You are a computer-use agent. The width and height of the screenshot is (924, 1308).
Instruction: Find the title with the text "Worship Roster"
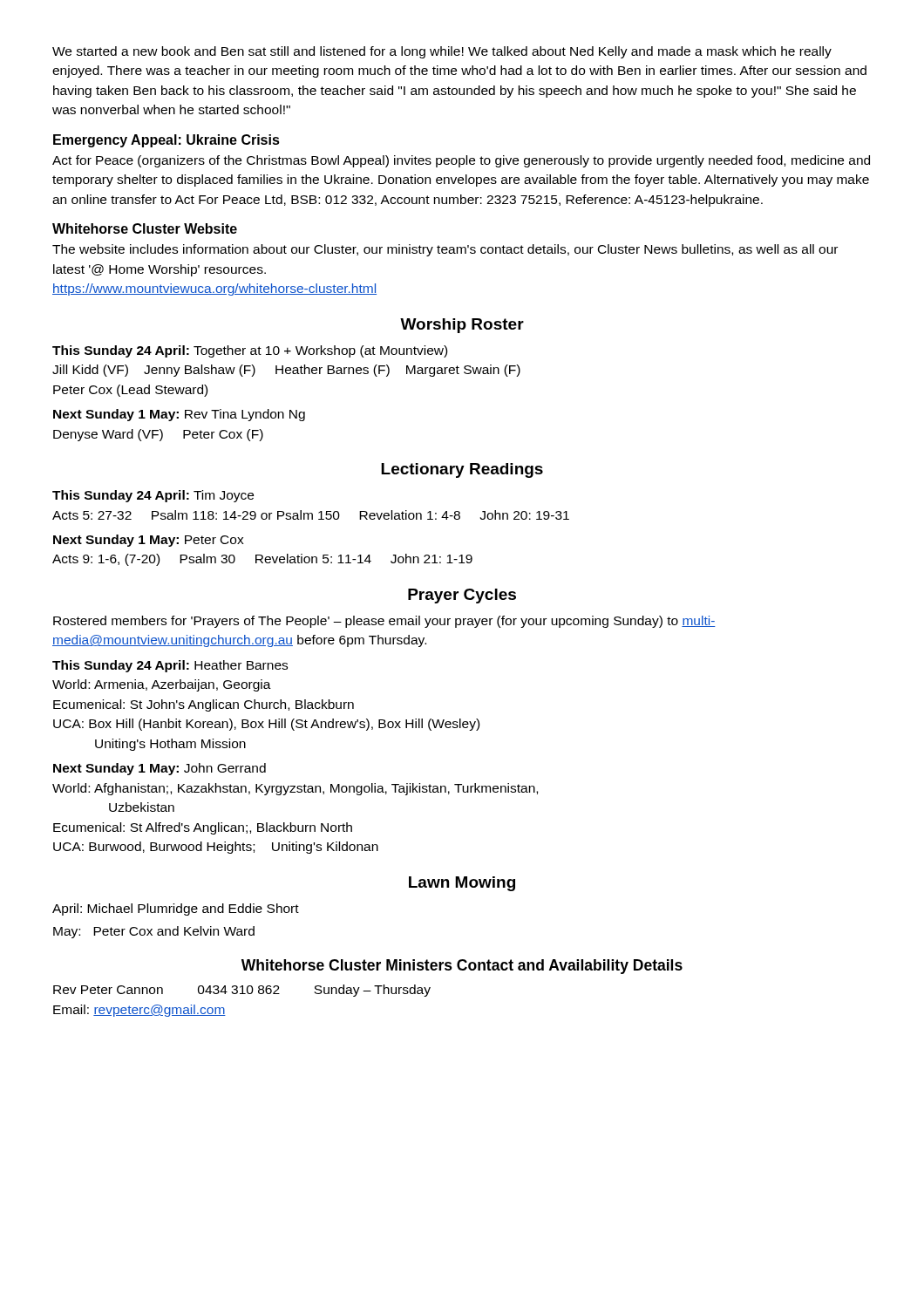[462, 324]
